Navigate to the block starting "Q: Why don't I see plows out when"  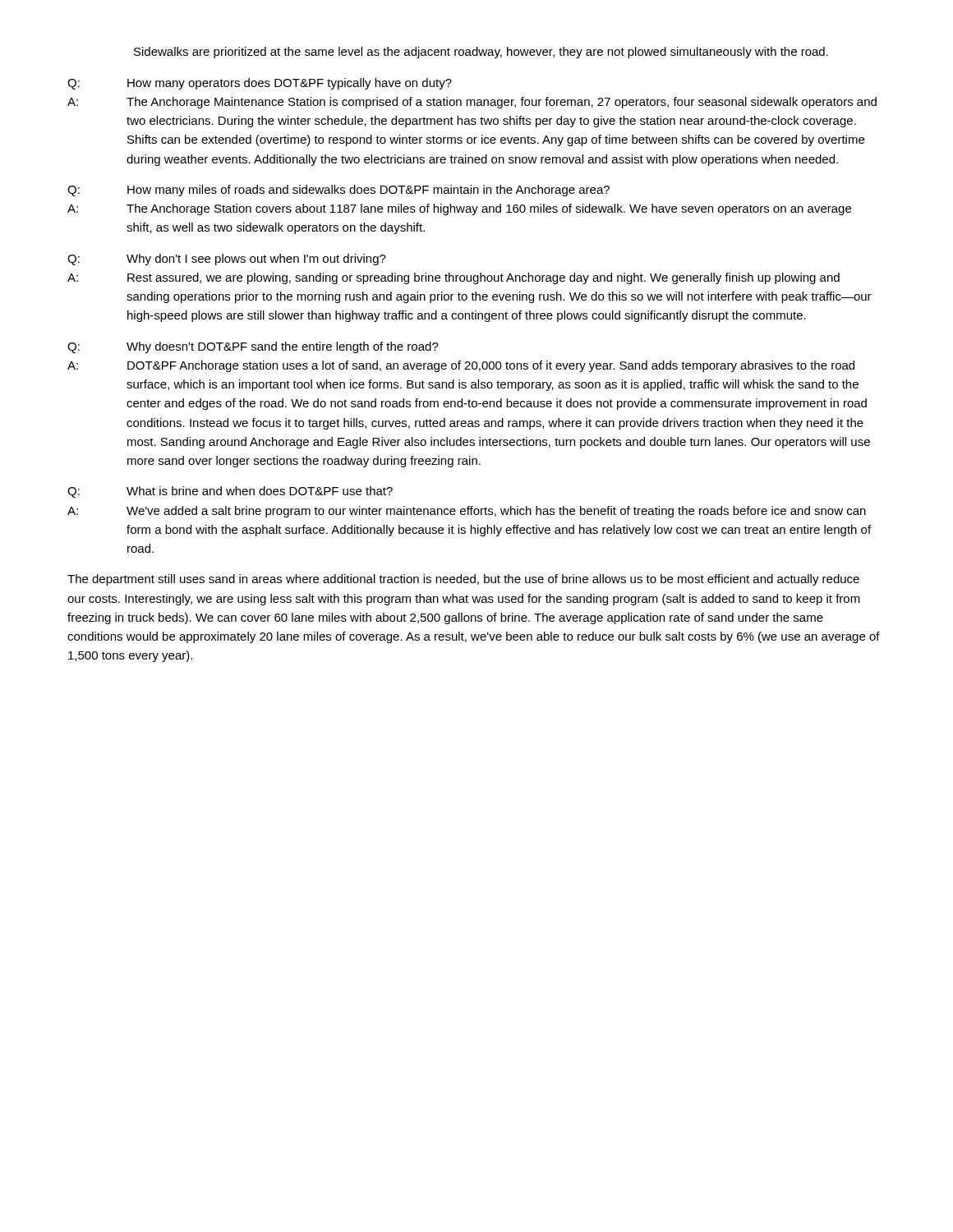tap(474, 287)
